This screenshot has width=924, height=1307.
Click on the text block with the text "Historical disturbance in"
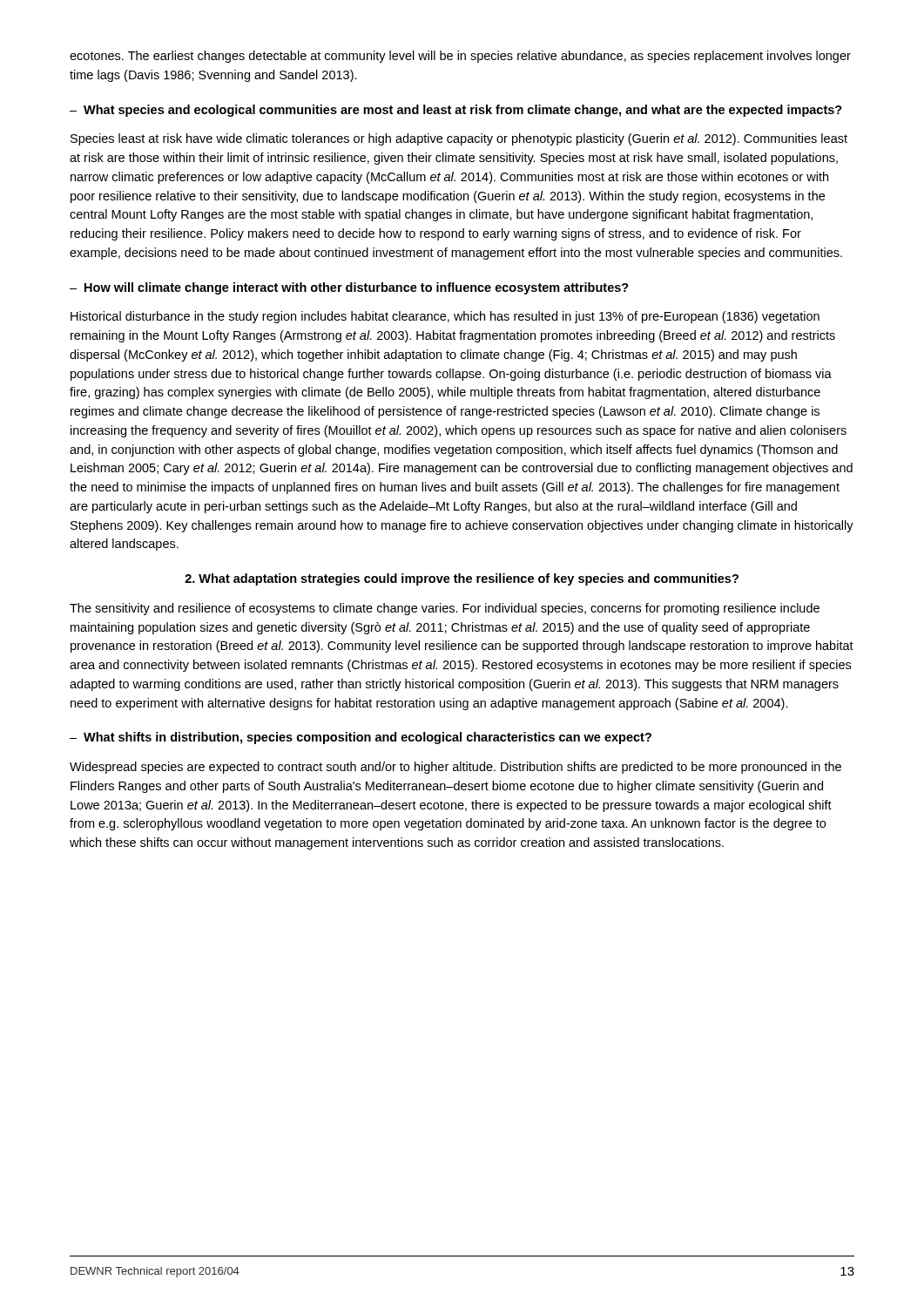[462, 431]
